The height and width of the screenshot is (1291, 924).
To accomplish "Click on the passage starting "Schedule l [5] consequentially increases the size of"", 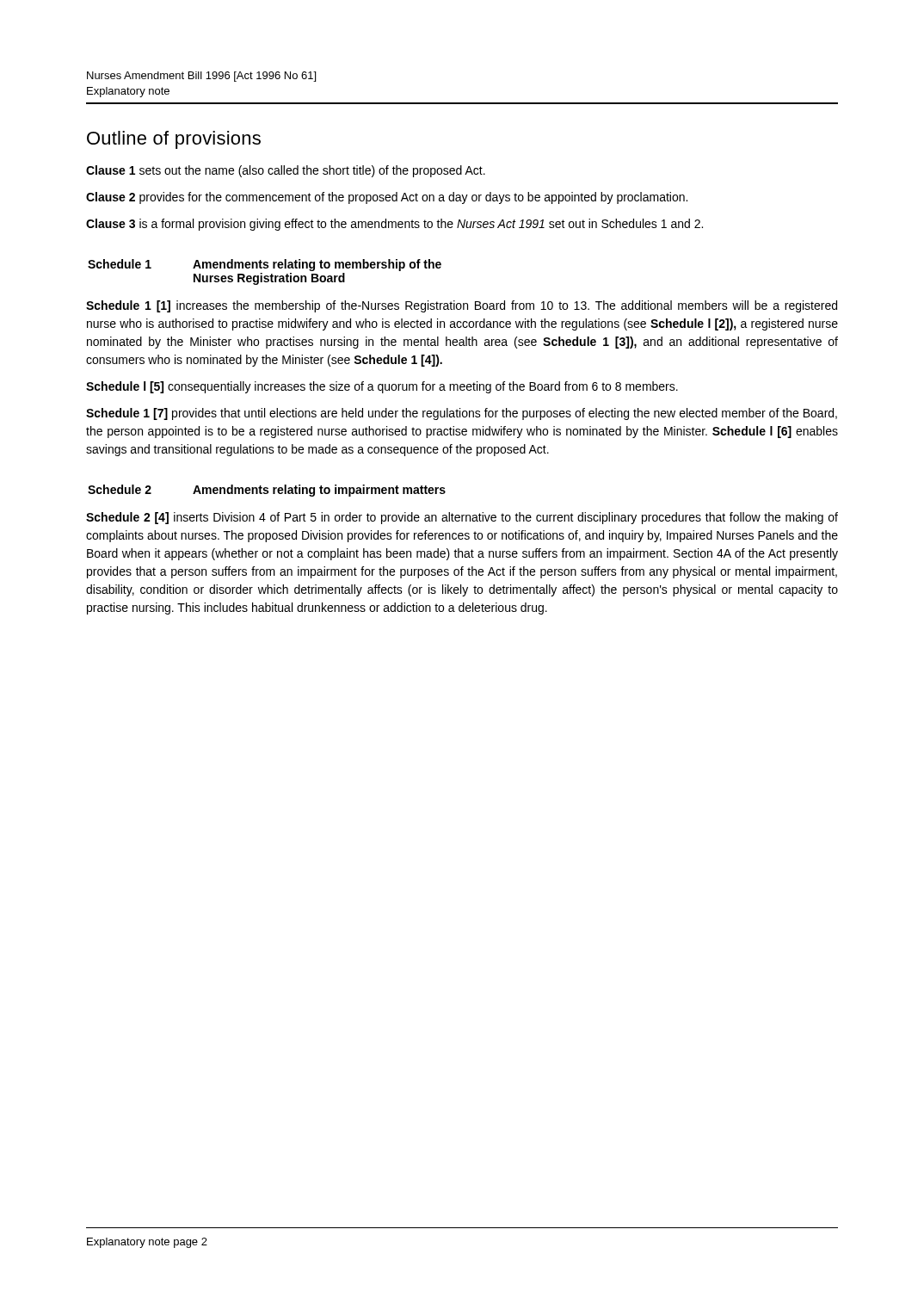I will pos(382,386).
